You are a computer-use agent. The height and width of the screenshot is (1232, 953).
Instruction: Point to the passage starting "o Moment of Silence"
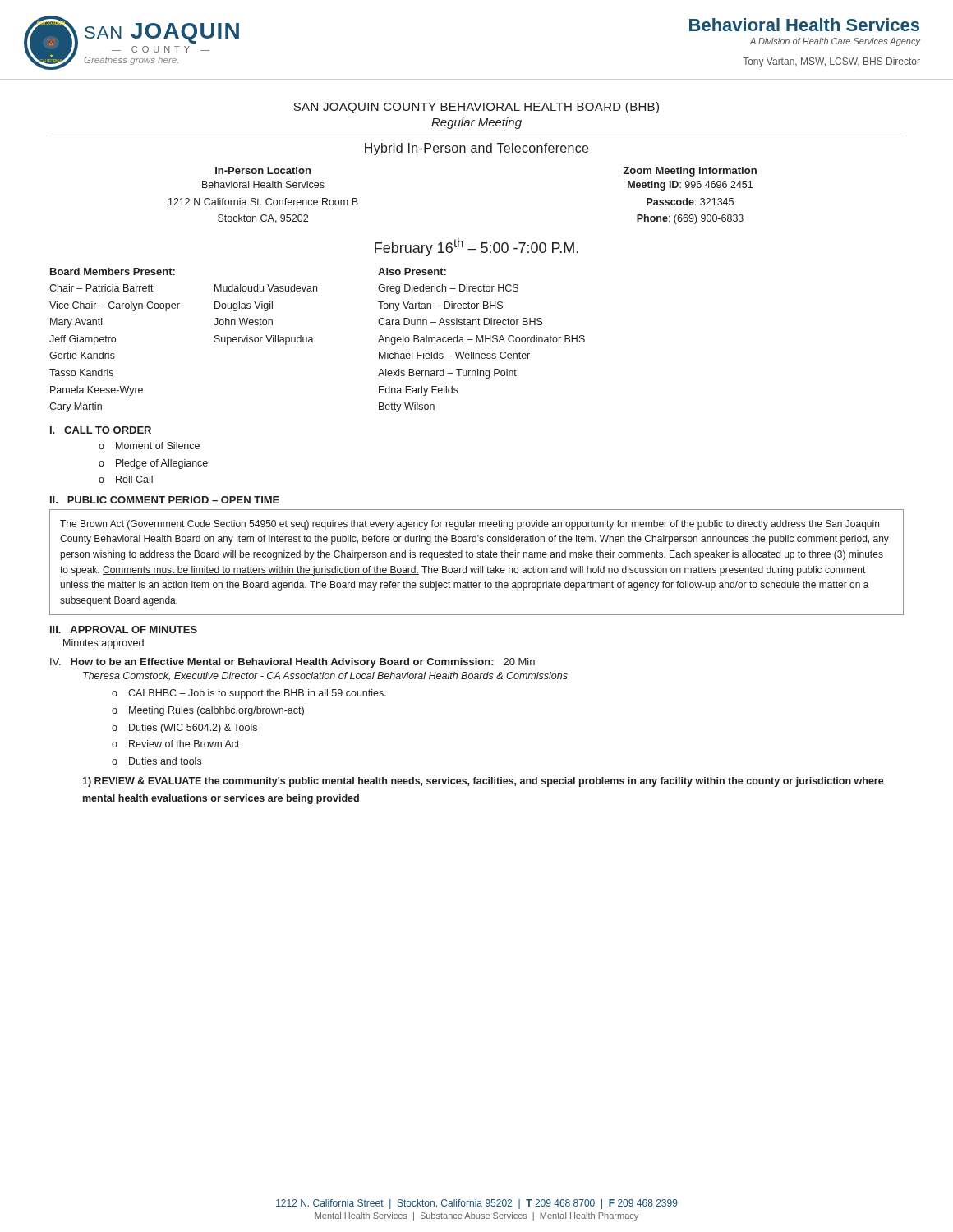tap(149, 446)
